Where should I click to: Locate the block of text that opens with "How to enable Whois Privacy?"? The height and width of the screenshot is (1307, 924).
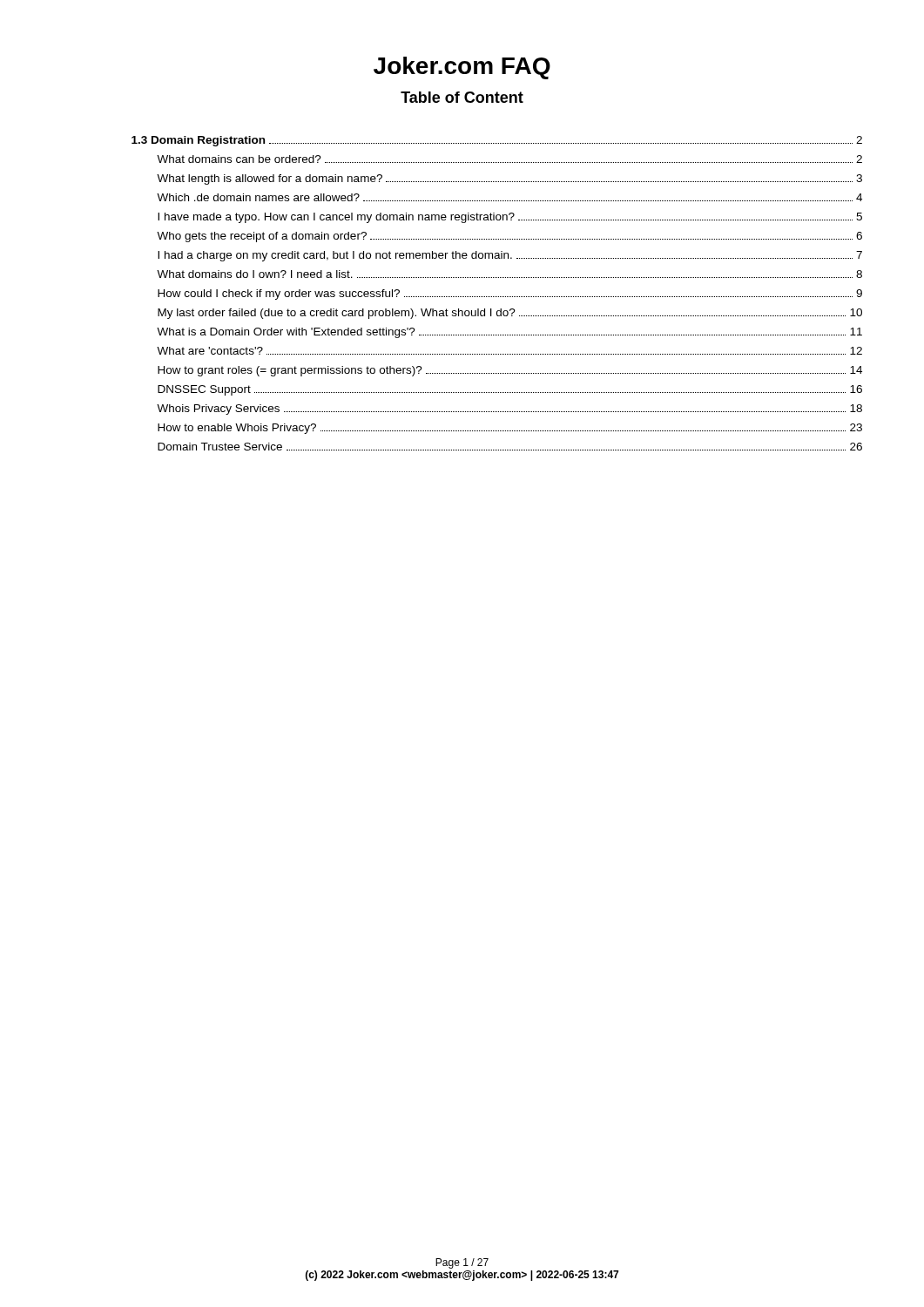[510, 427]
